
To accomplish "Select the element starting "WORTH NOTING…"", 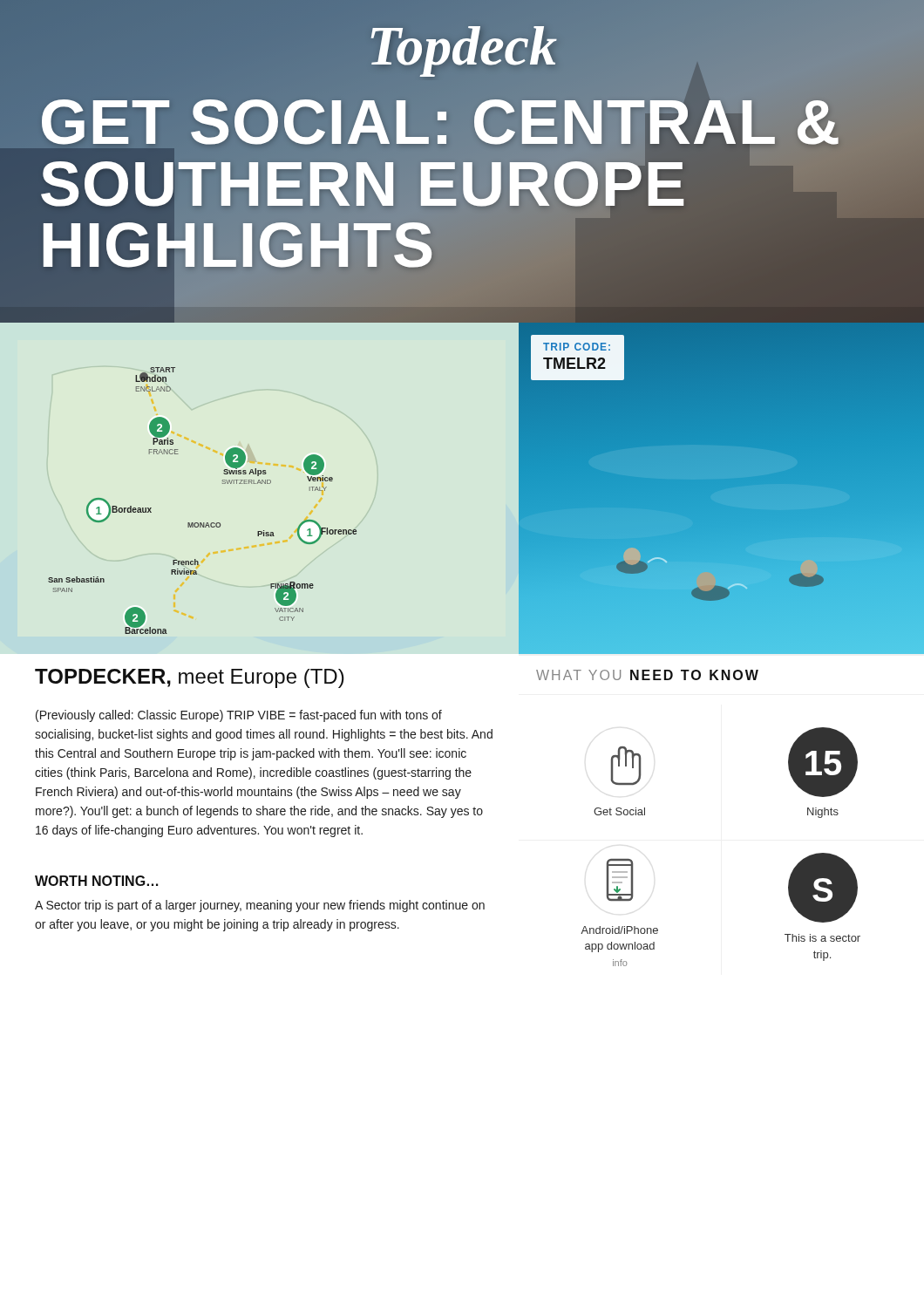I will click(x=97, y=881).
